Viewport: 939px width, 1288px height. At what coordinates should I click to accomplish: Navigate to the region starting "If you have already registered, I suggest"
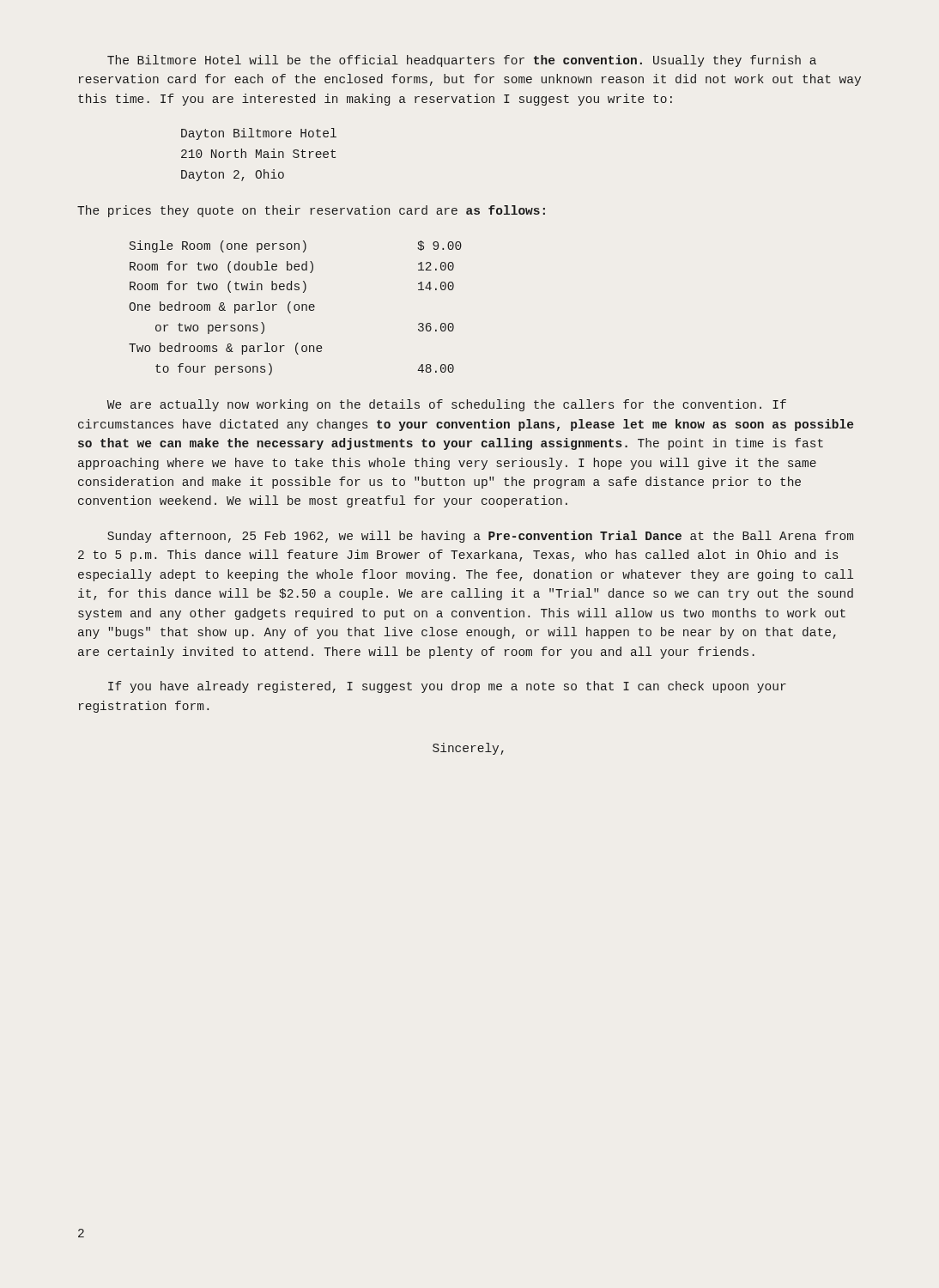click(x=432, y=697)
